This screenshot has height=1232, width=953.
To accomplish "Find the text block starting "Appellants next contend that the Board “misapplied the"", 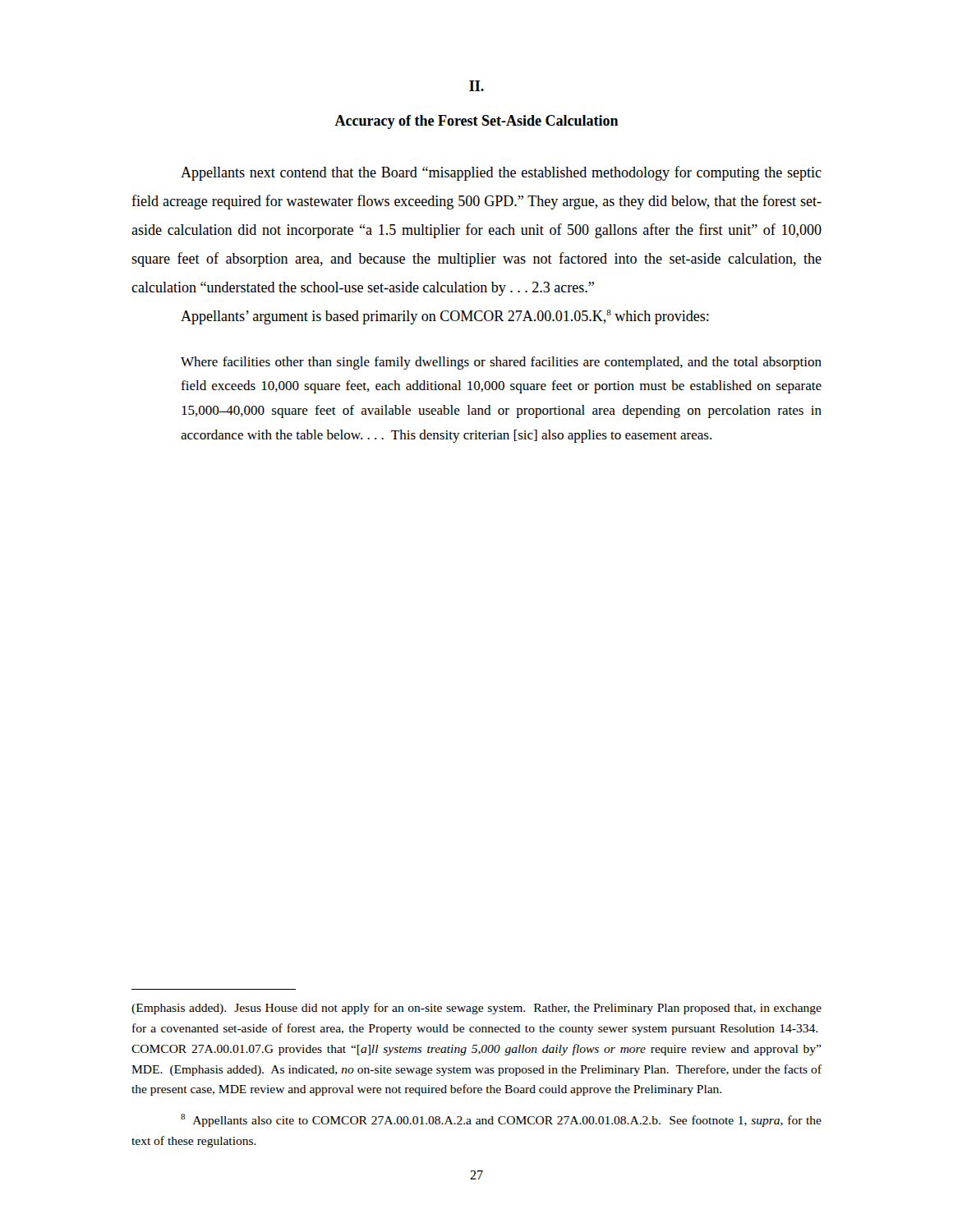I will point(476,230).
